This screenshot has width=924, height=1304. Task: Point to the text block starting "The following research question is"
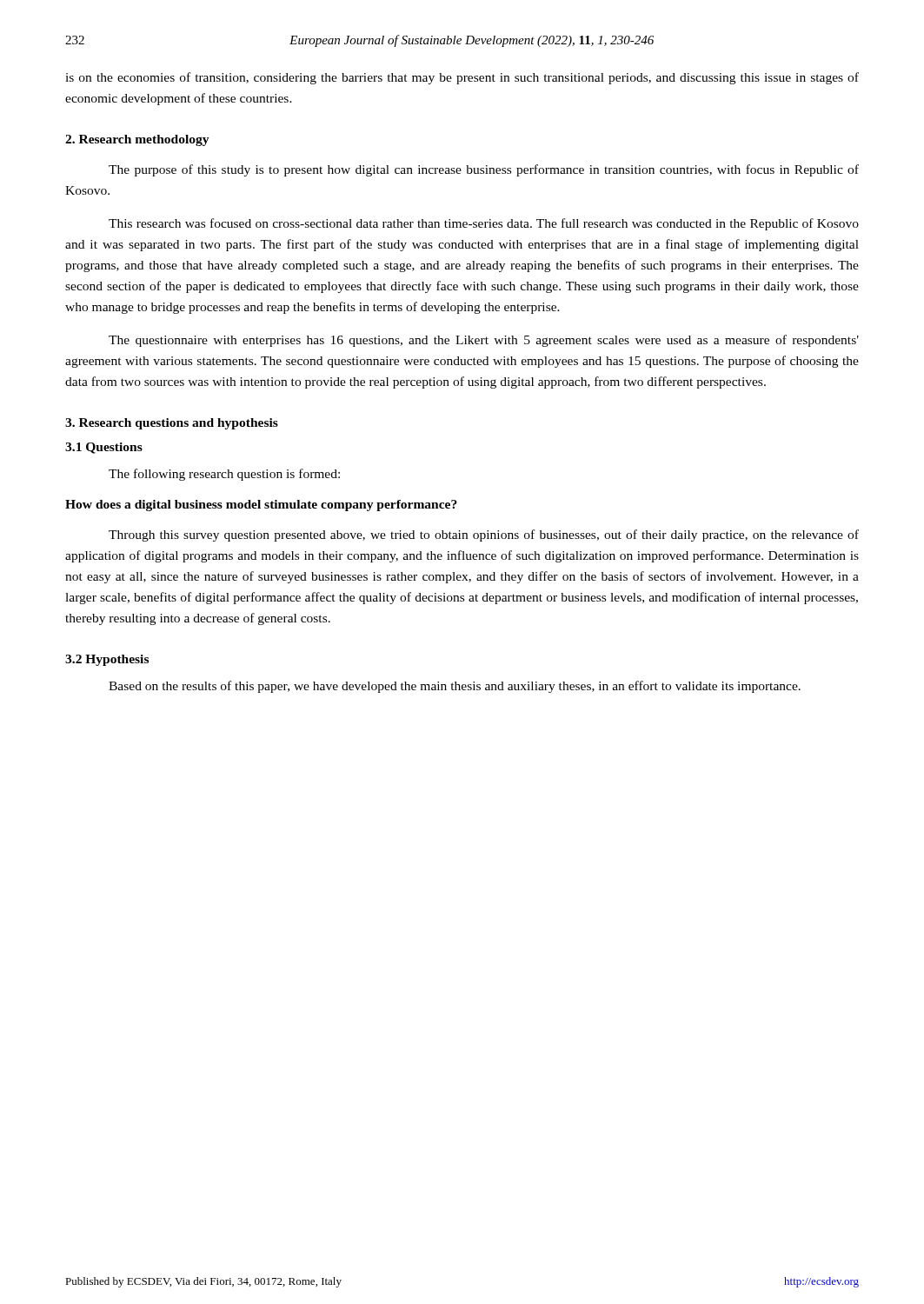[224, 475]
